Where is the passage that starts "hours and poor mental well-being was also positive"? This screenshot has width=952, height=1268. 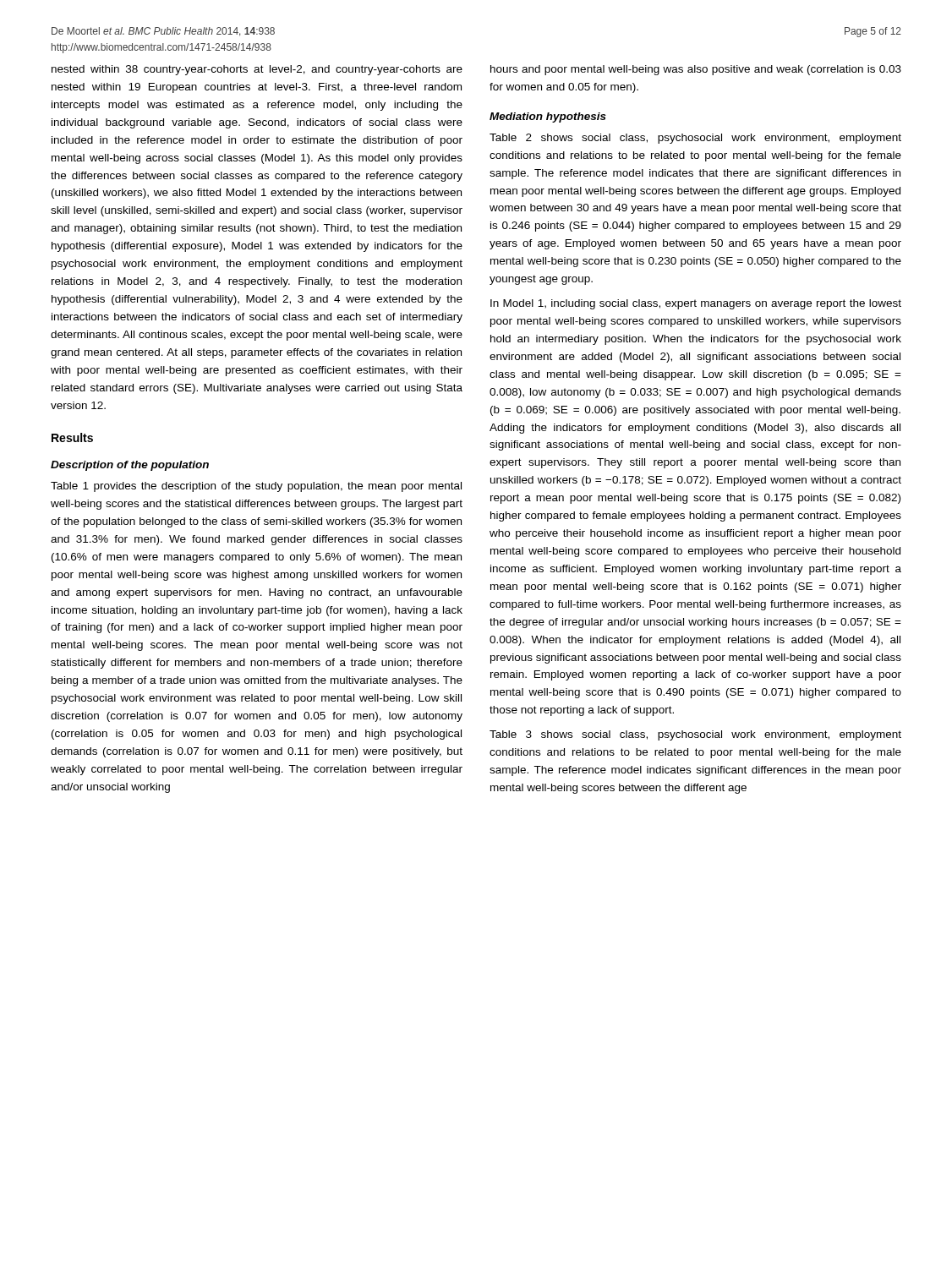[695, 79]
